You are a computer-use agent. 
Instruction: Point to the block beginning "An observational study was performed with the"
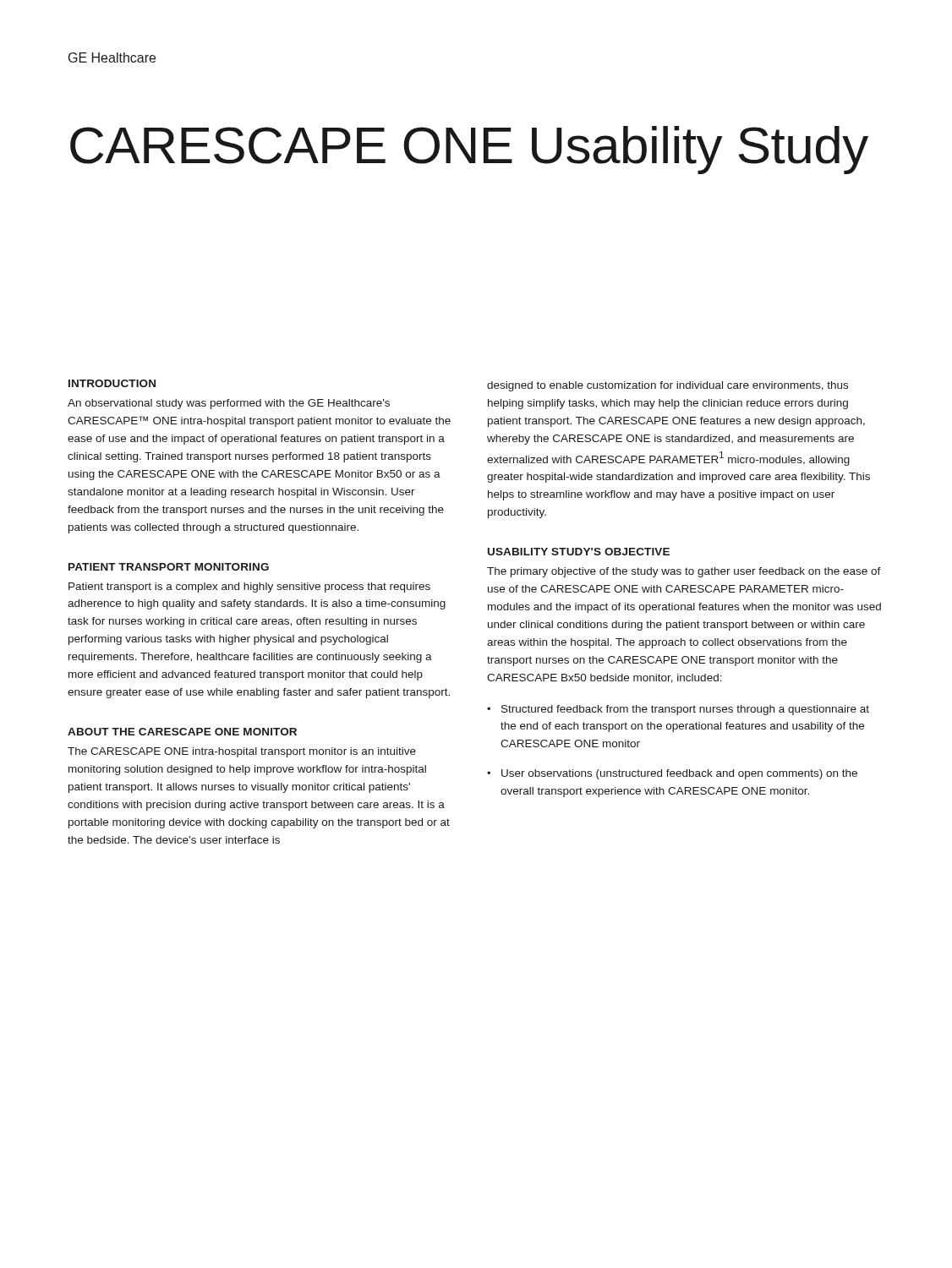coord(259,465)
